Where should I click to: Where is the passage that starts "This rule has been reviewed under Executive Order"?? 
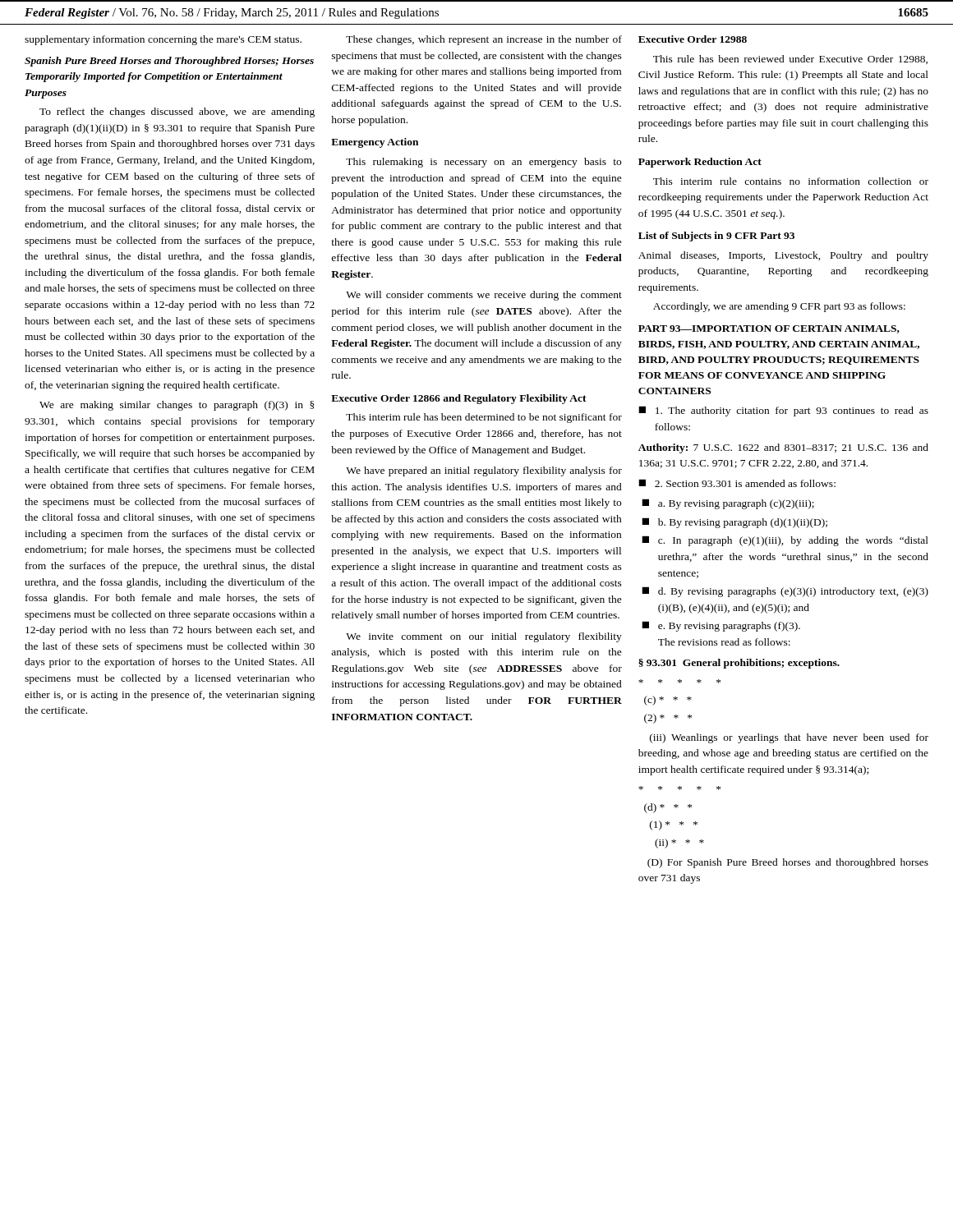783,99
